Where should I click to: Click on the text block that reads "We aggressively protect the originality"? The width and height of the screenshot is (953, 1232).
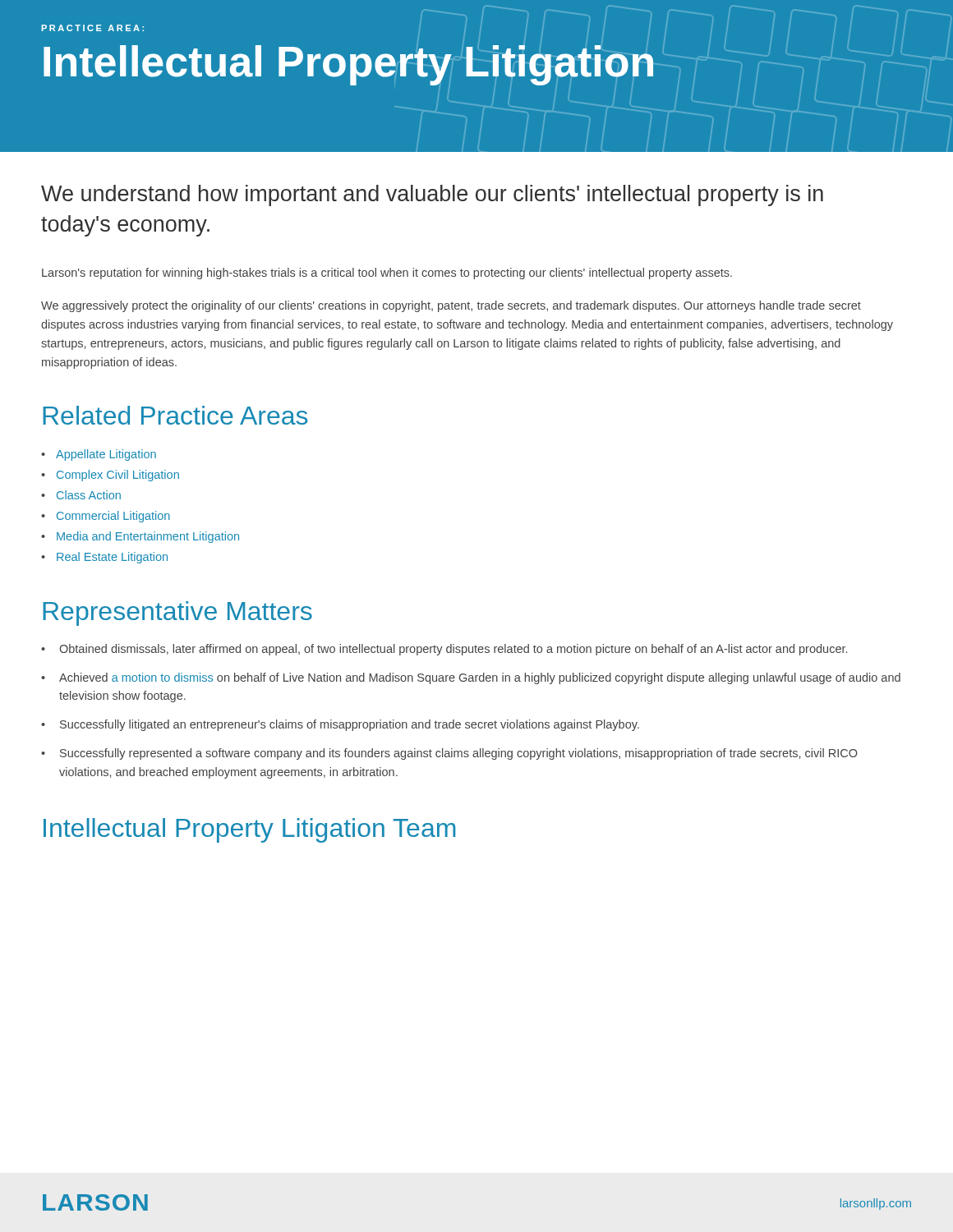tap(467, 334)
